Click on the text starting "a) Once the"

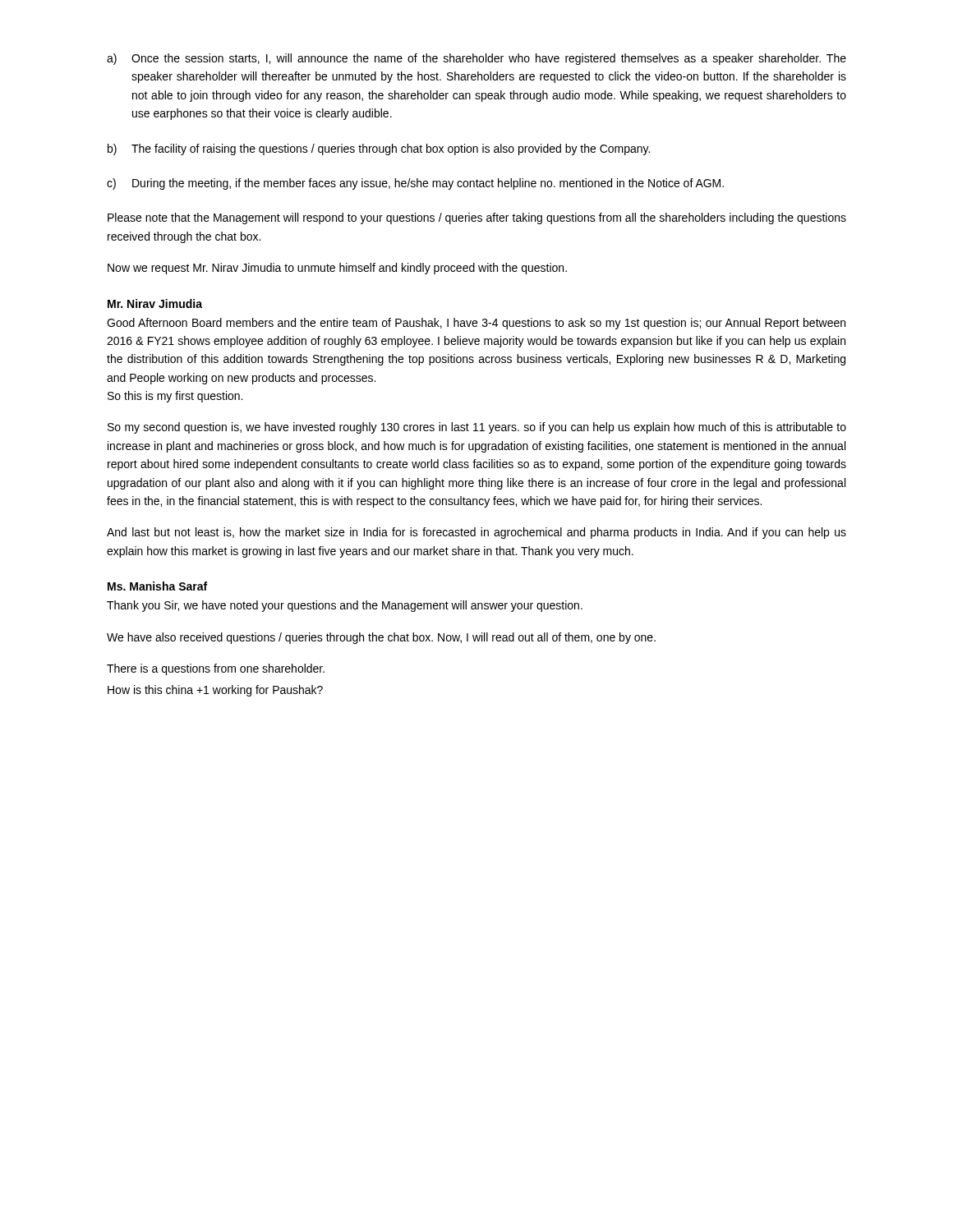point(476,86)
